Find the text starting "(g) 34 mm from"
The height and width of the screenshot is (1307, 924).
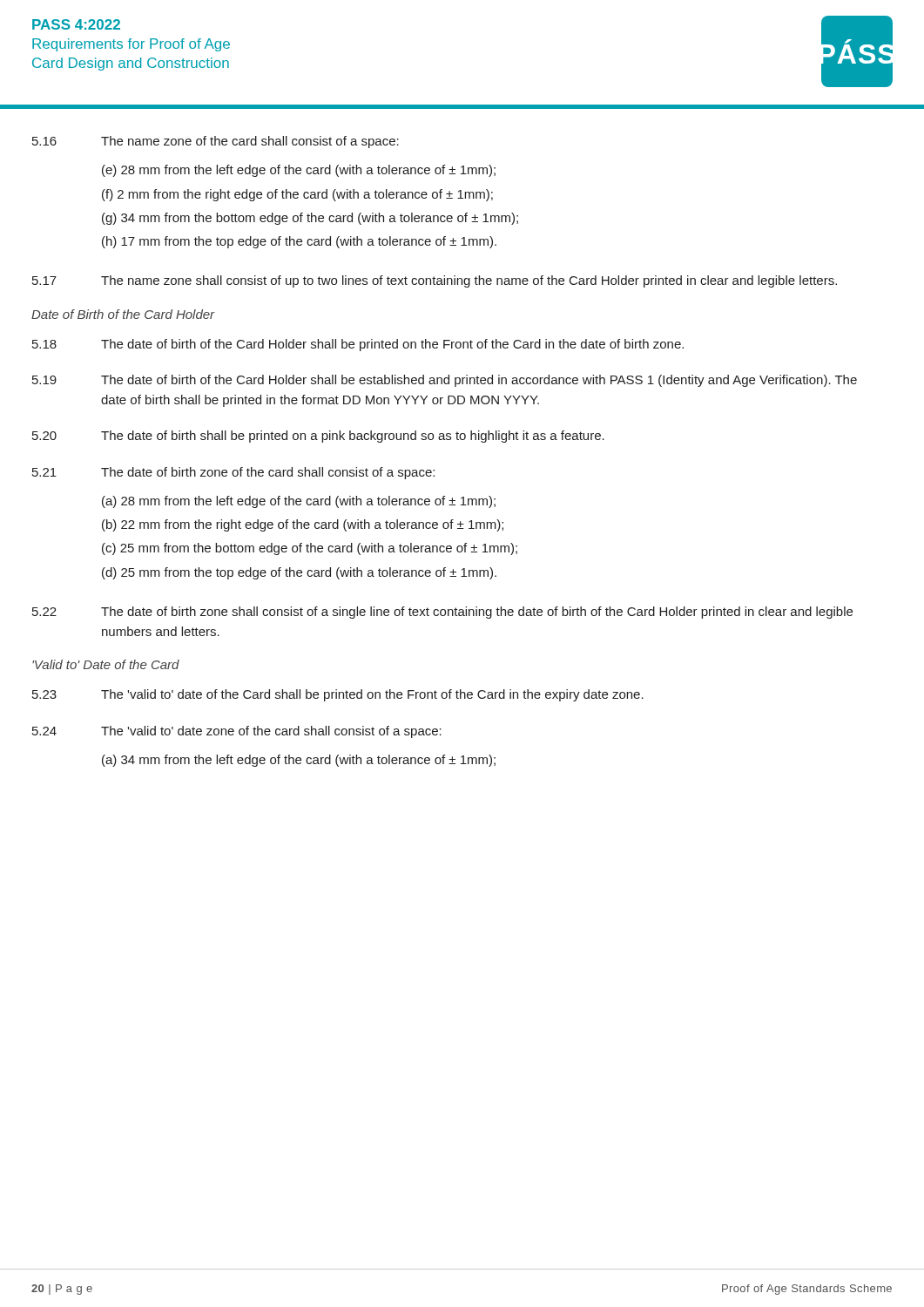[310, 217]
